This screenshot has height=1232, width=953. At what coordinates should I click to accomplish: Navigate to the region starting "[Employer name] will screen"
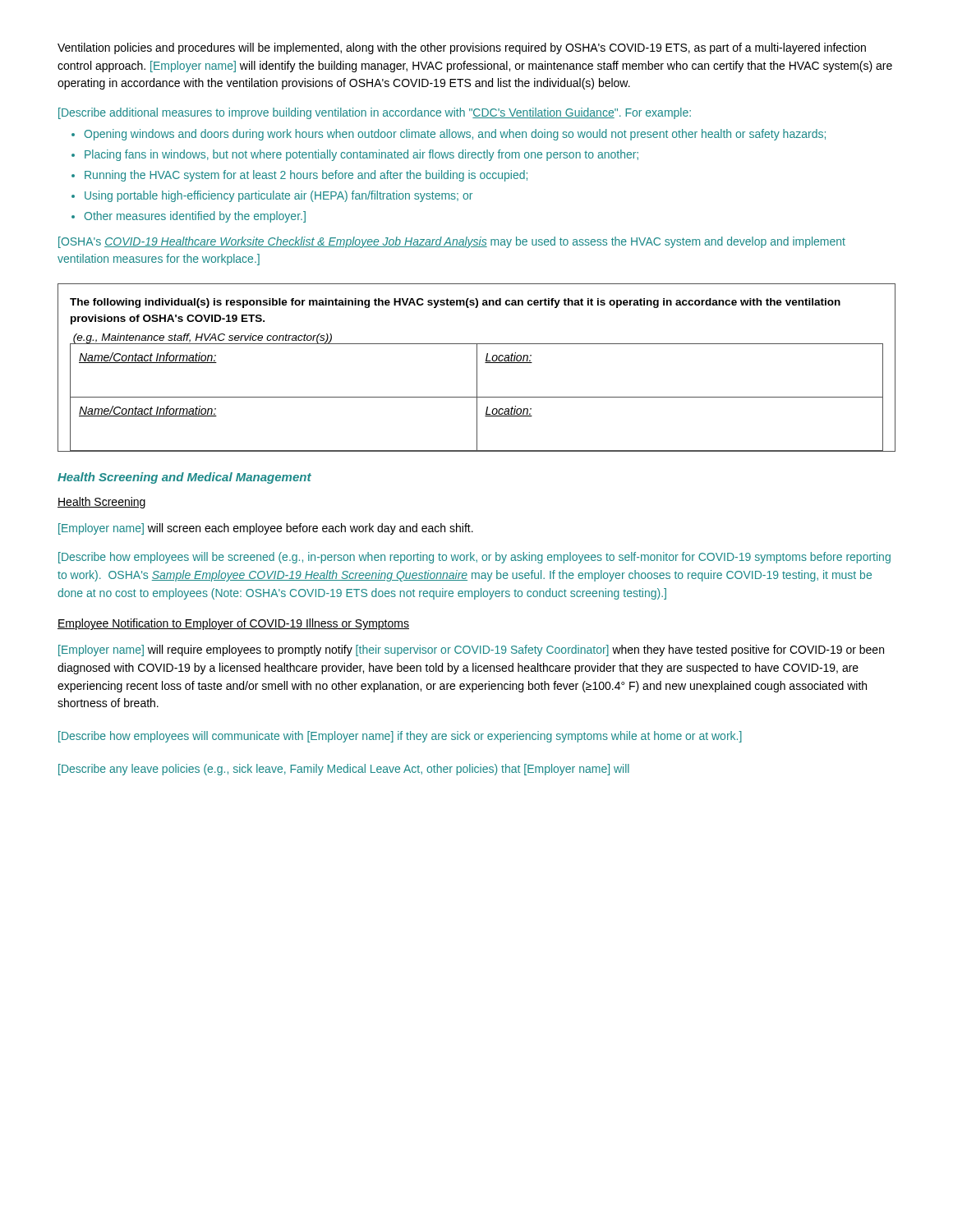[x=266, y=528]
